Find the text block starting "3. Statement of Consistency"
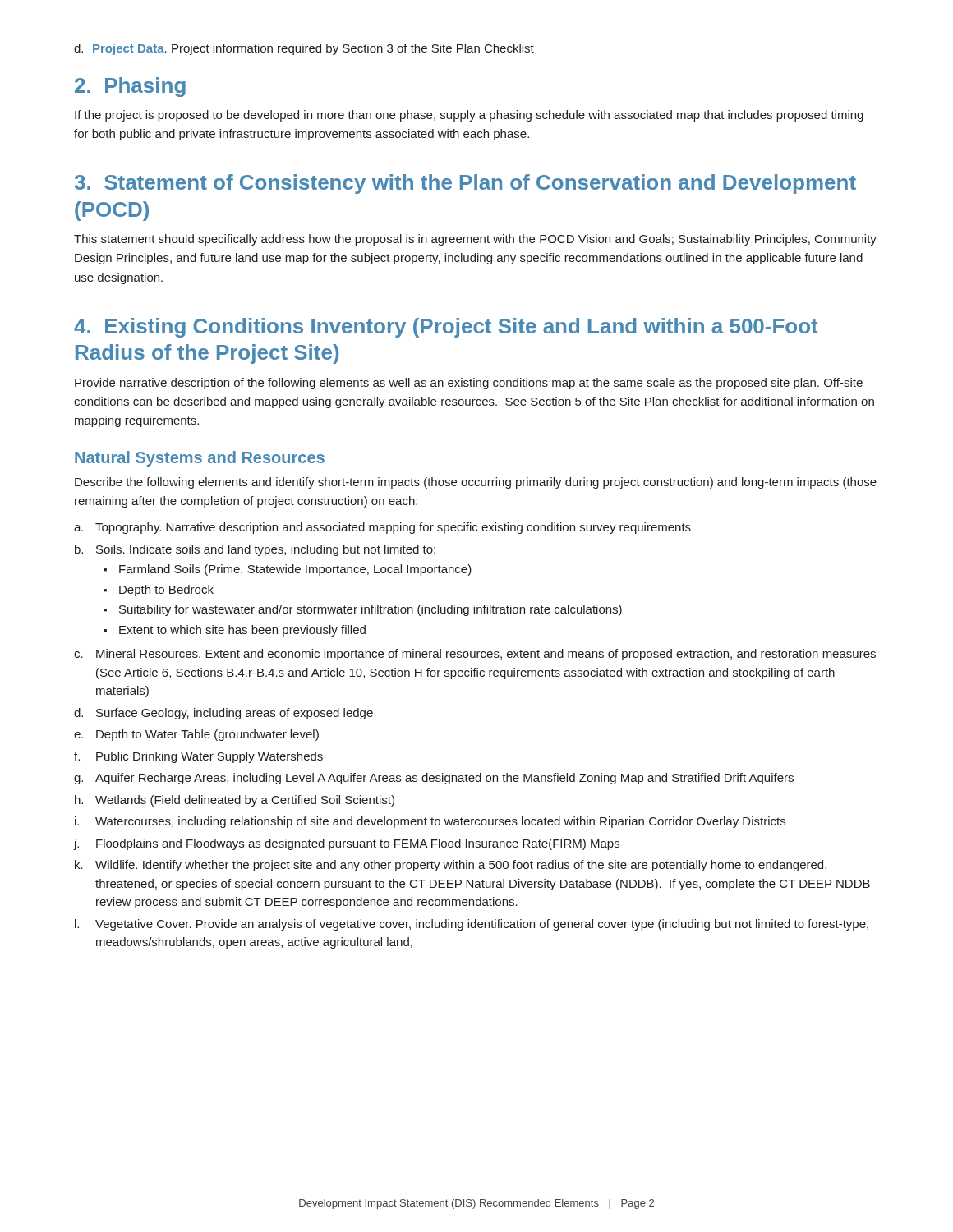This screenshot has width=953, height=1232. pos(476,196)
